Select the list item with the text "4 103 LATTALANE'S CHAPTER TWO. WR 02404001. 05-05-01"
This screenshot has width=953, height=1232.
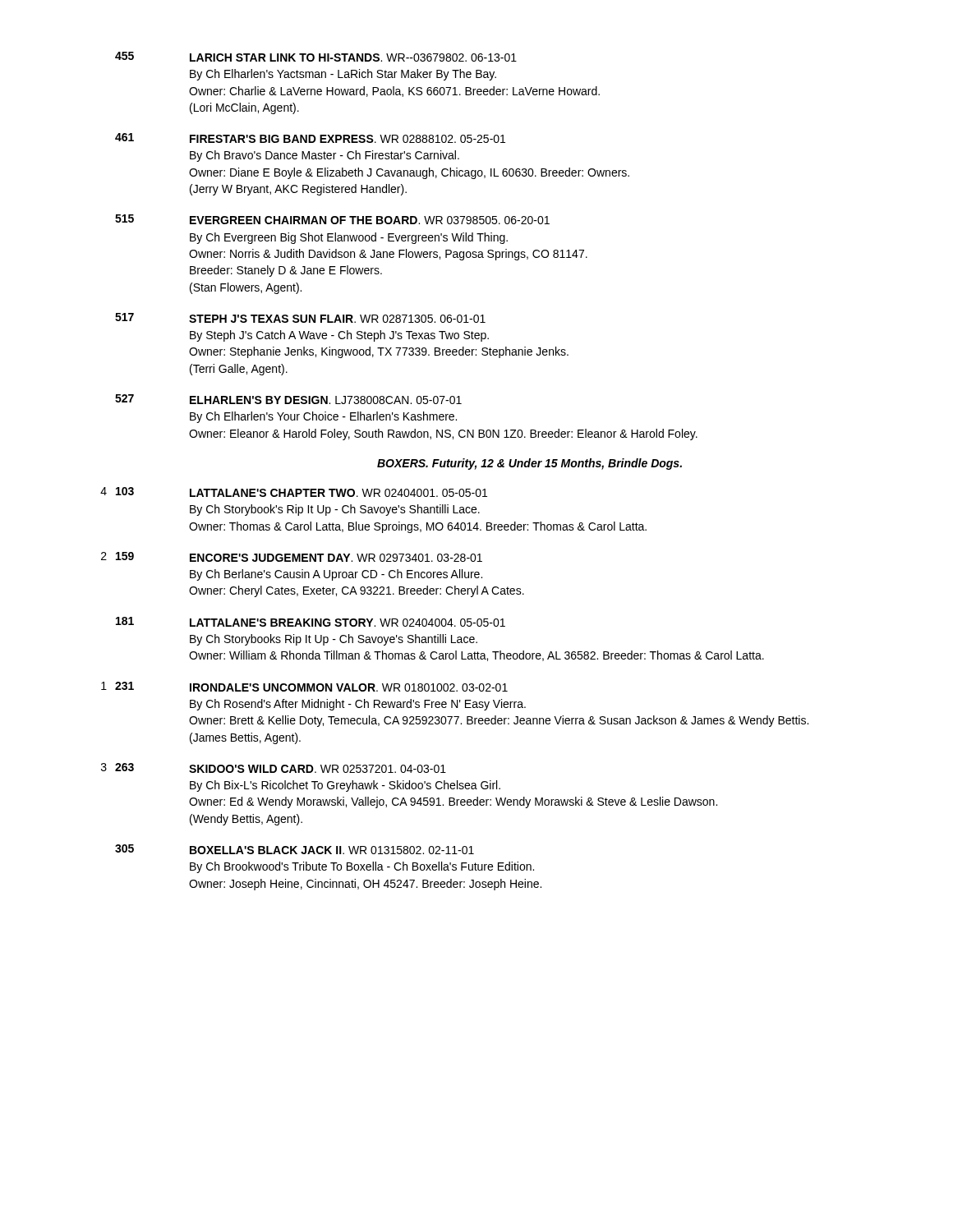point(476,510)
